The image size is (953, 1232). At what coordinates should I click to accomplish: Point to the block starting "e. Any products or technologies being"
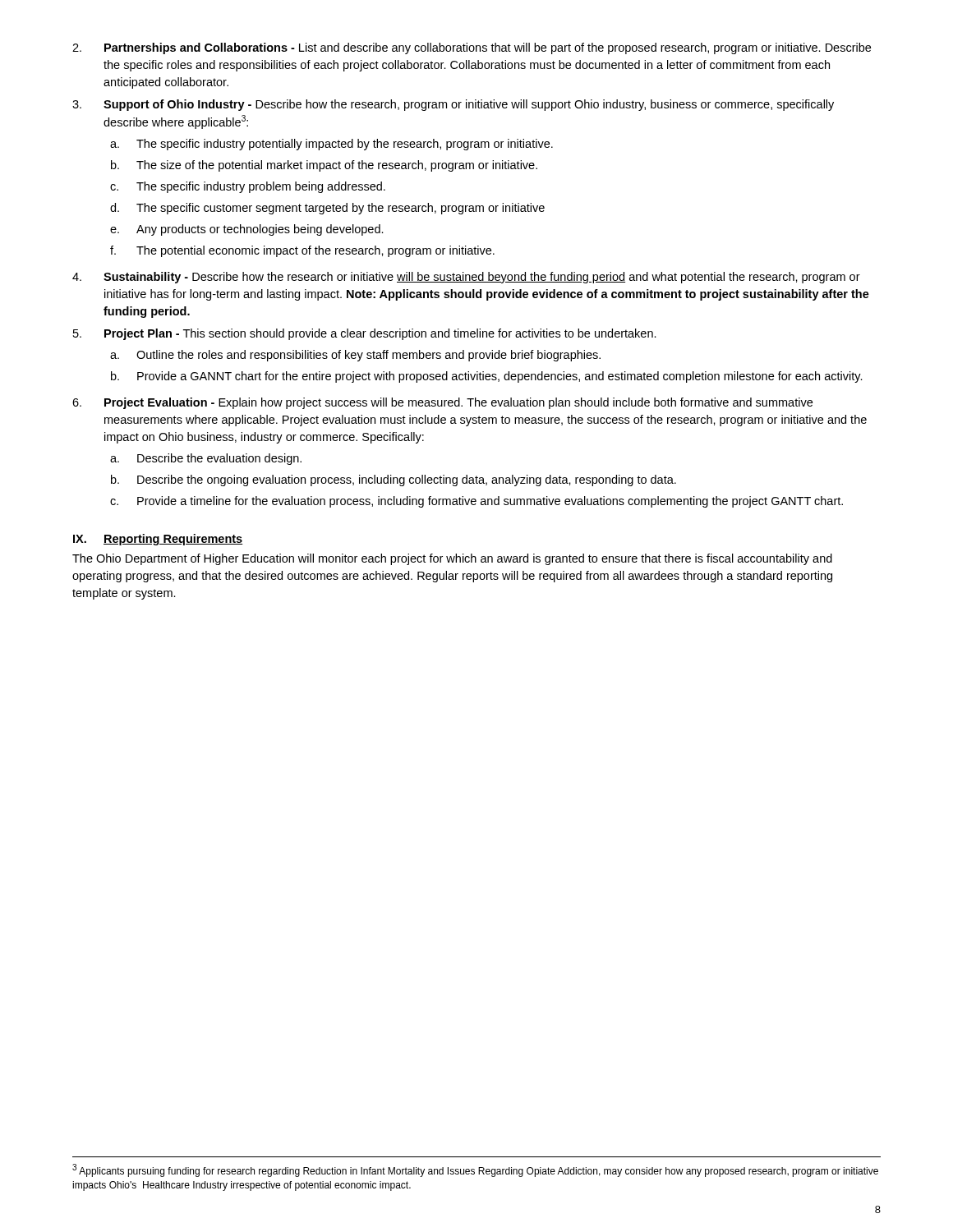click(x=244, y=230)
